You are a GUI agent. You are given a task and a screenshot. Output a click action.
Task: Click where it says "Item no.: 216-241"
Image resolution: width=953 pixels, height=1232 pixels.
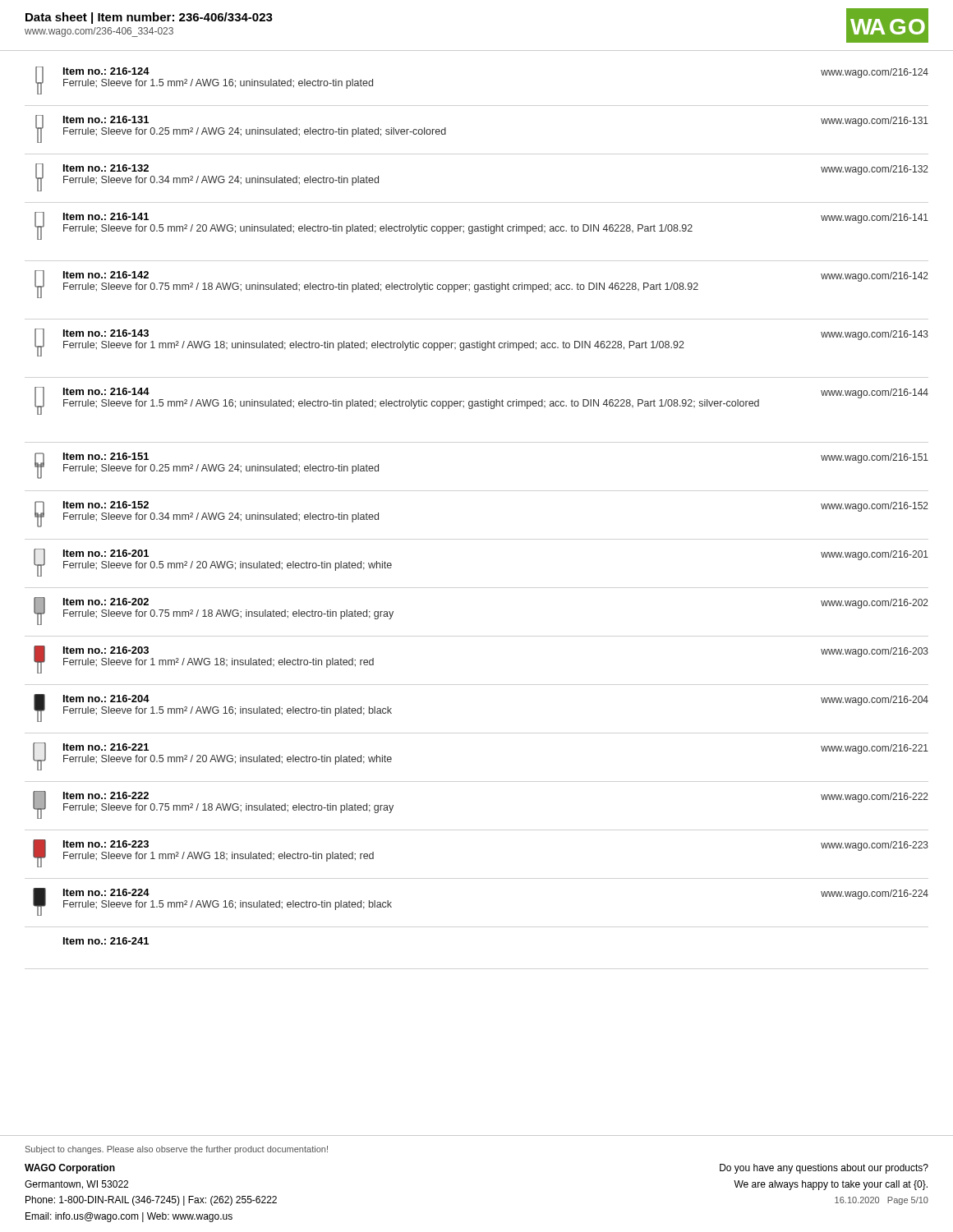tap(106, 941)
